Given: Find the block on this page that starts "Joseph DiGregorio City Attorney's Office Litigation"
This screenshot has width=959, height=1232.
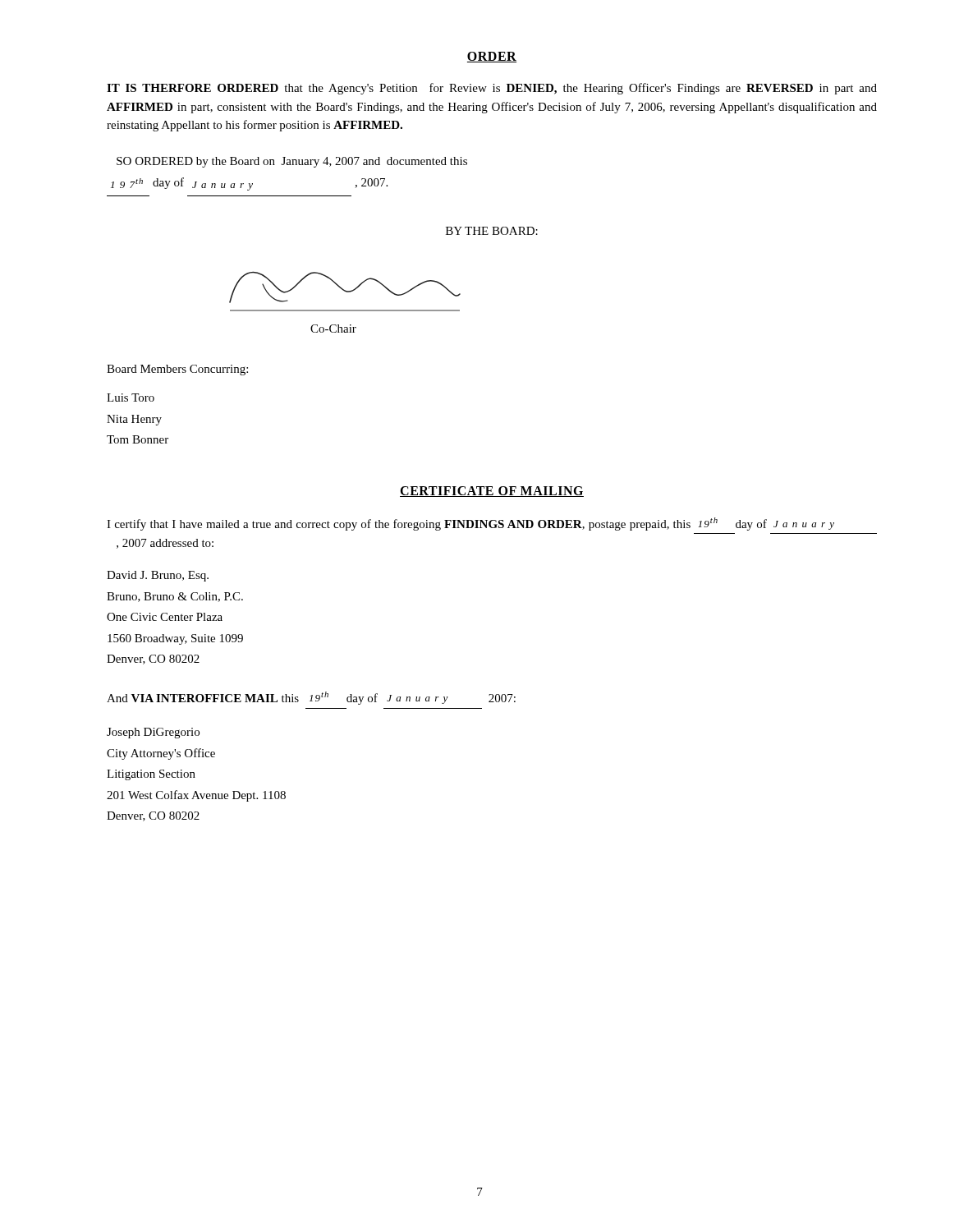Looking at the screenshot, I should 196,774.
